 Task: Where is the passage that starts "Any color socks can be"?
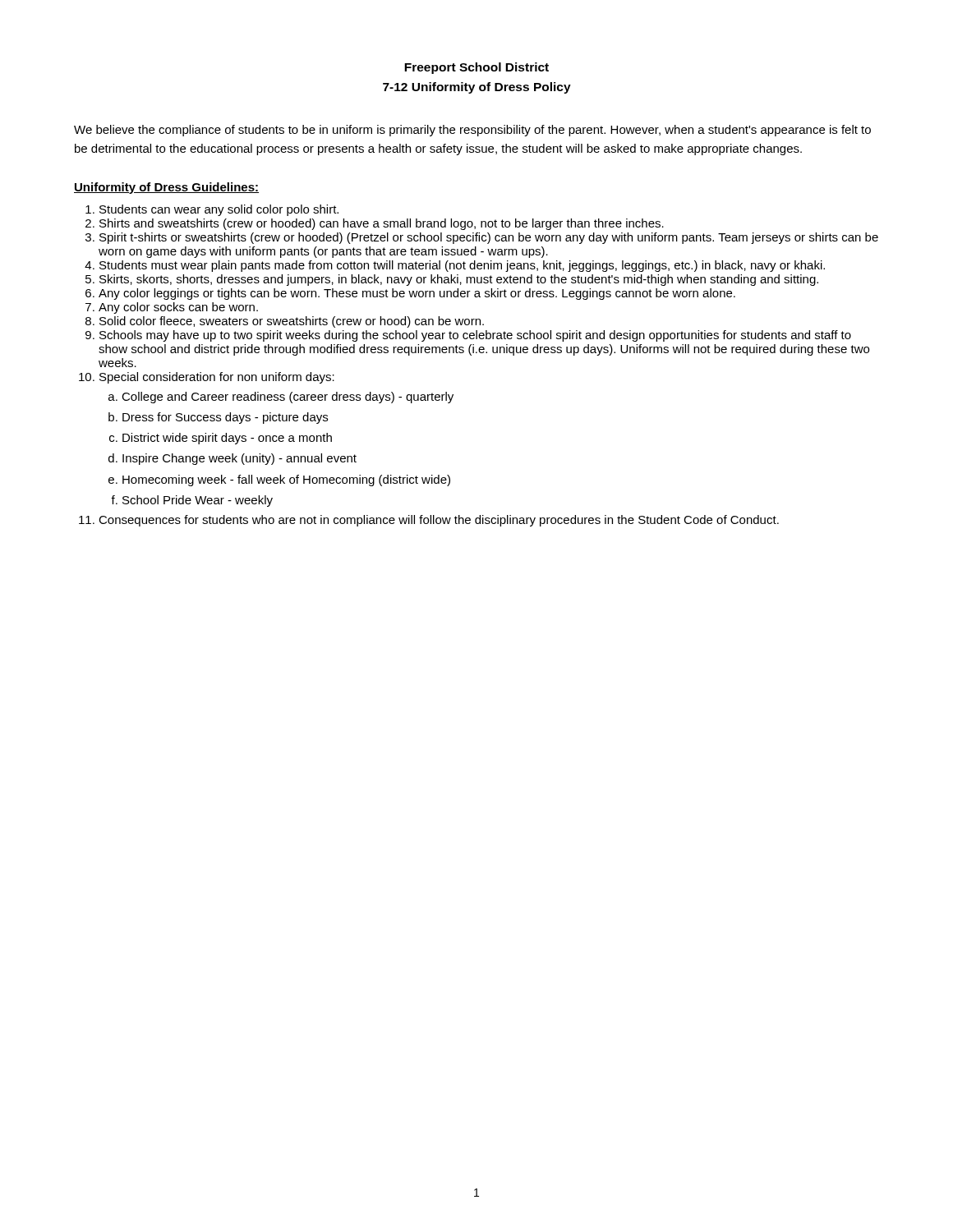(x=489, y=306)
